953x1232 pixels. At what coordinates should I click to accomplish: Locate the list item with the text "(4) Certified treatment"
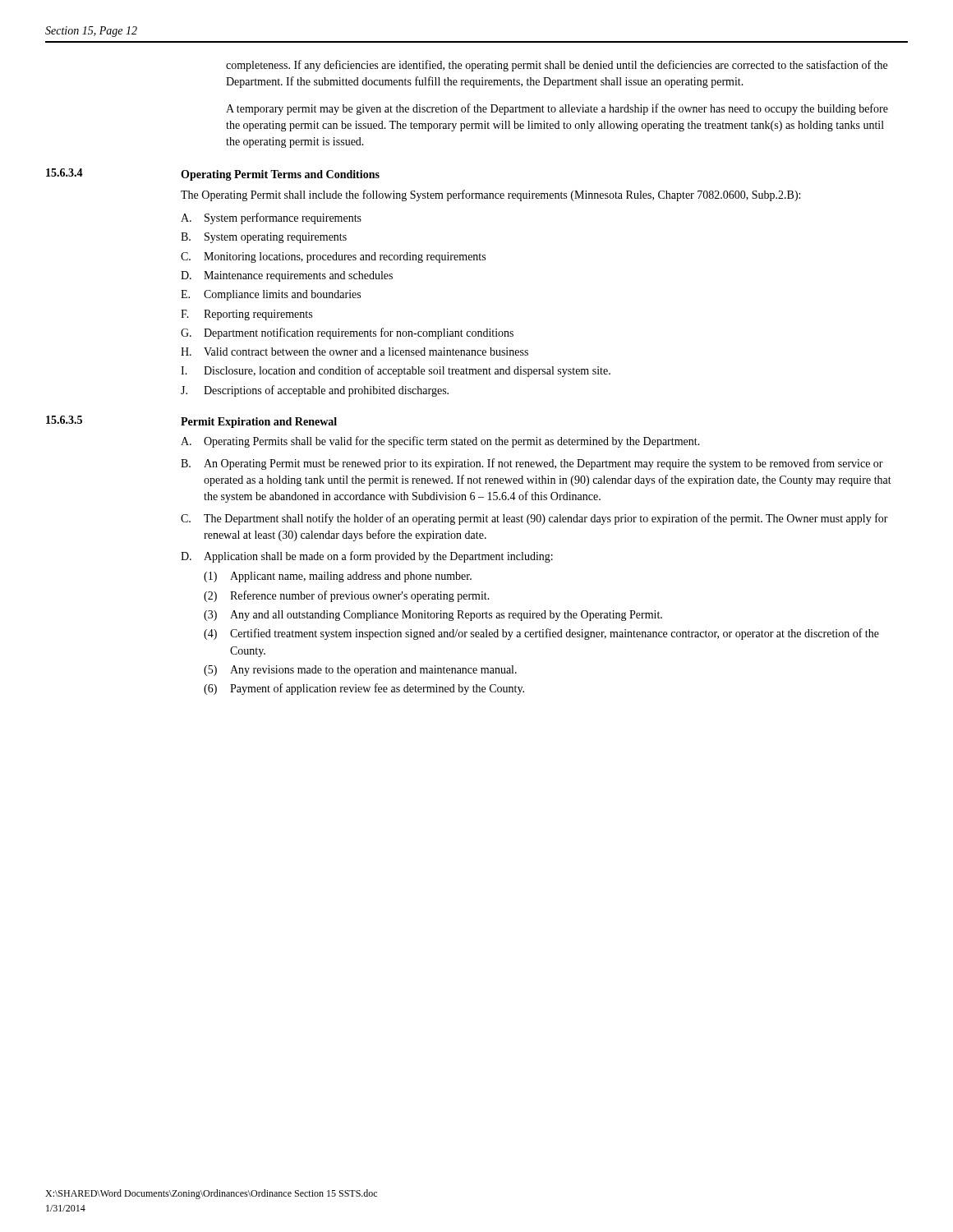[556, 643]
